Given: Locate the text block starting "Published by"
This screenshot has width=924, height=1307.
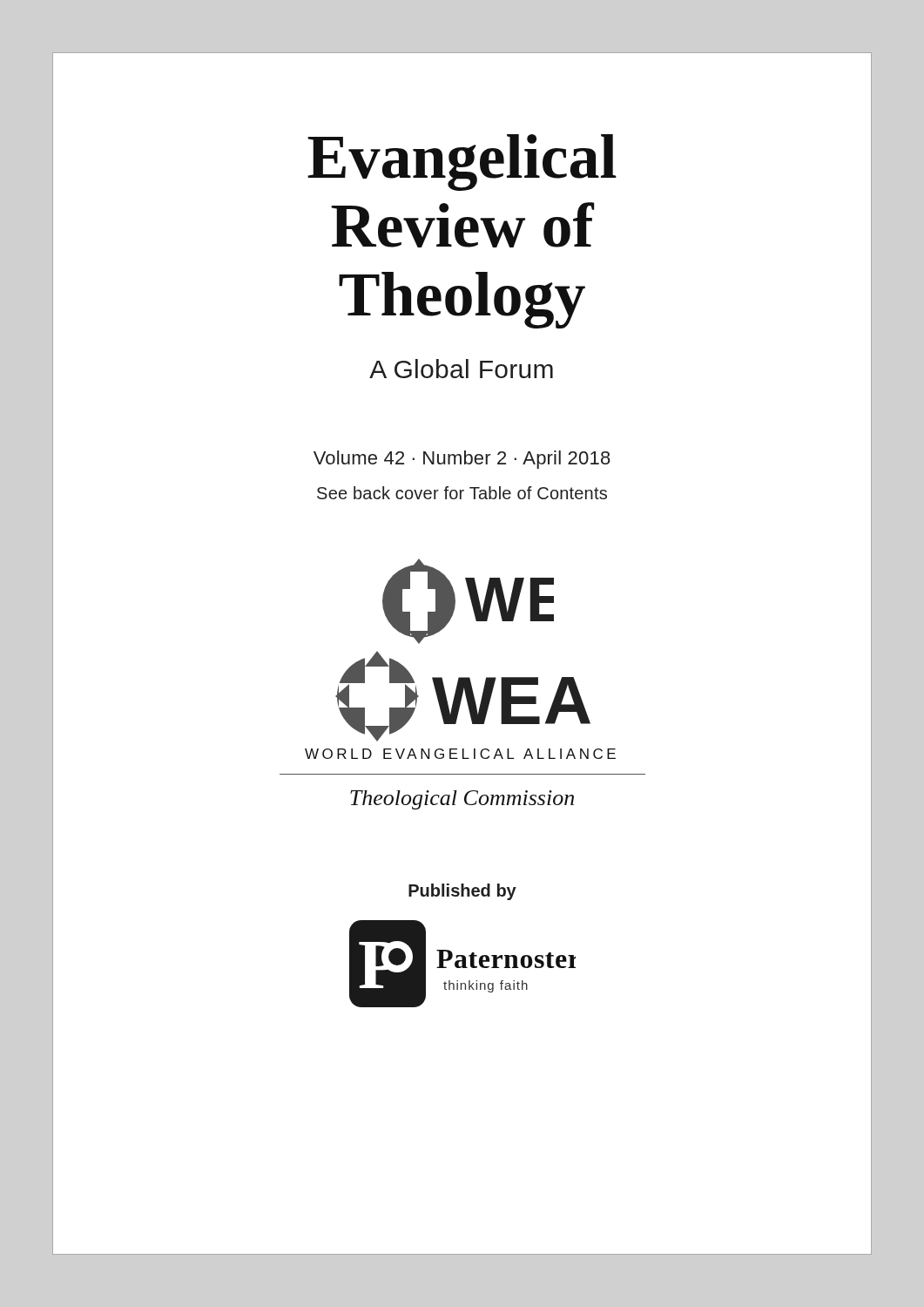Looking at the screenshot, I should [x=462, y=890].
